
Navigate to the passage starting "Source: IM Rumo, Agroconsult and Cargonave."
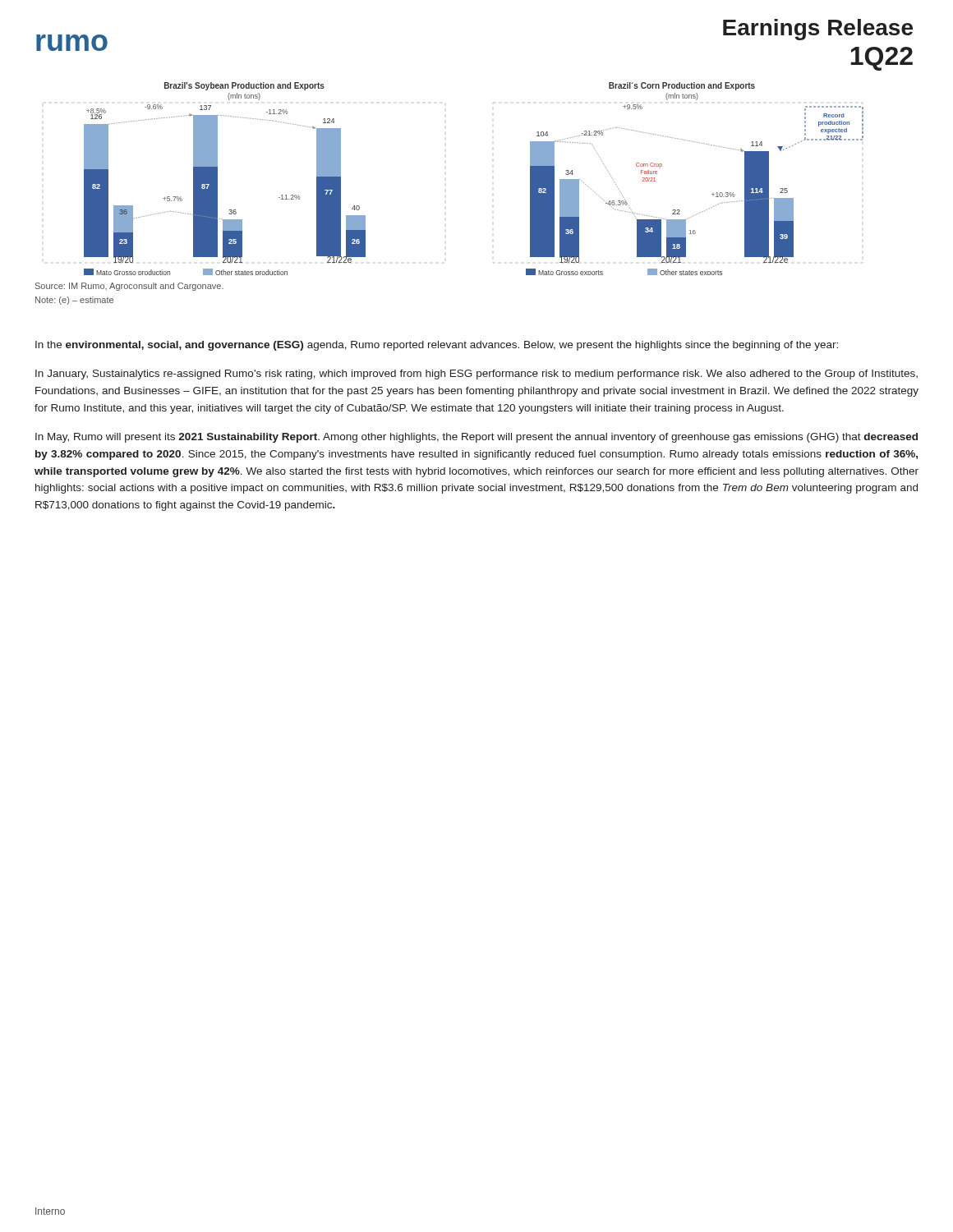[x=129, y=293]
